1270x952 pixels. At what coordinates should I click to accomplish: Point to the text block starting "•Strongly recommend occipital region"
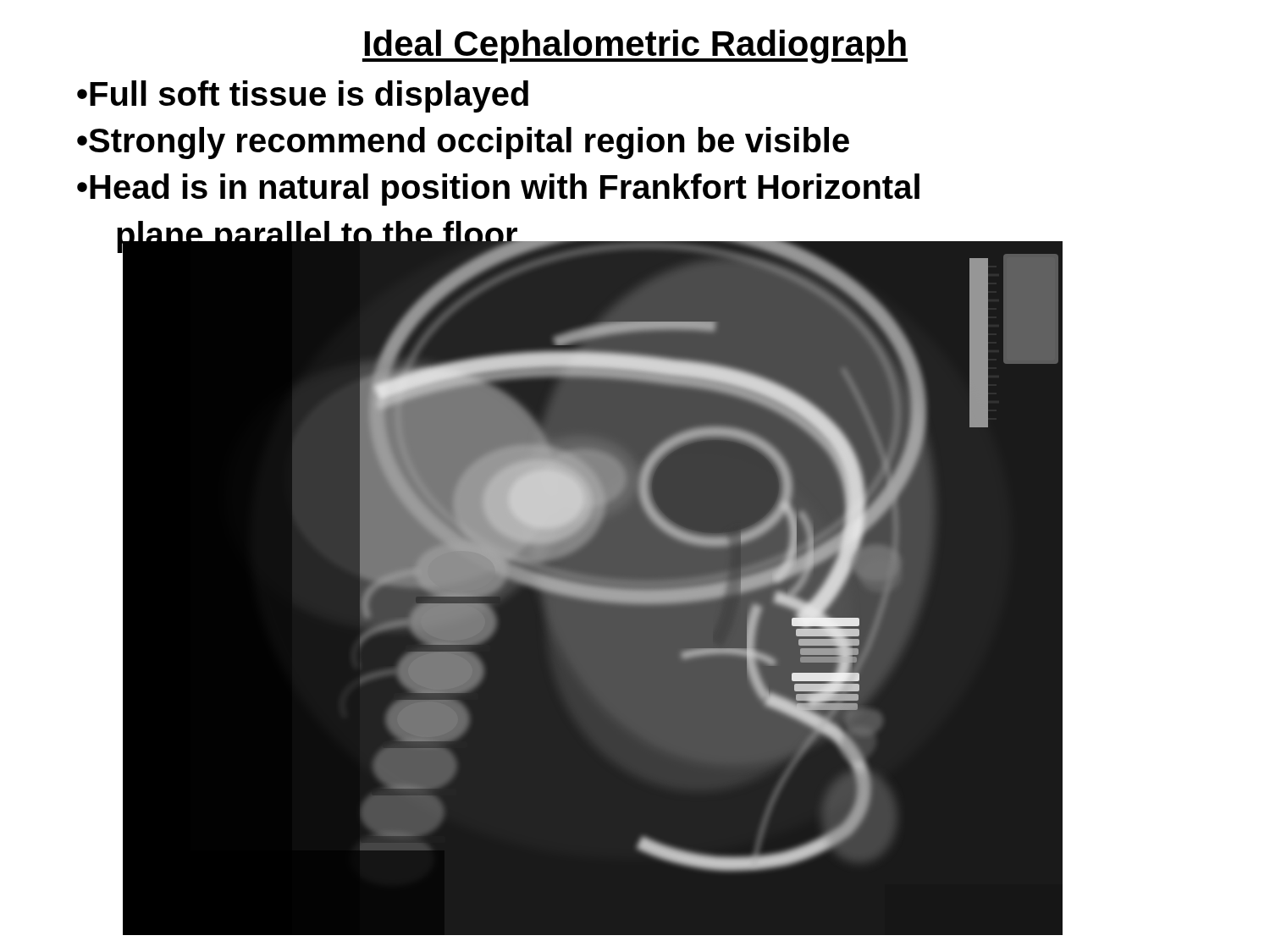pyautogui.click(x=463, y=141)
